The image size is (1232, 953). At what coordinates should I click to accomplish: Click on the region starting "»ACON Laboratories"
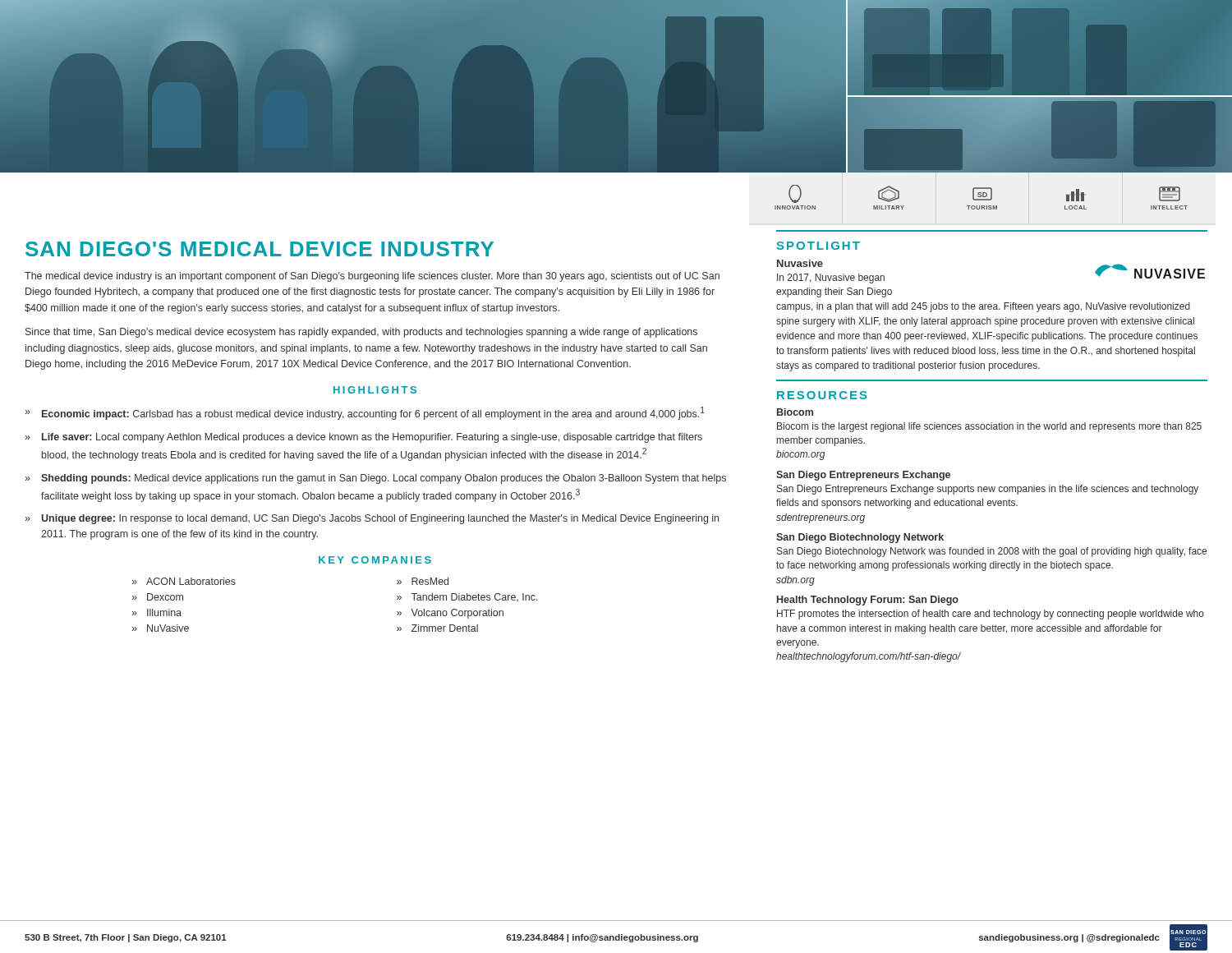[184, 582]
